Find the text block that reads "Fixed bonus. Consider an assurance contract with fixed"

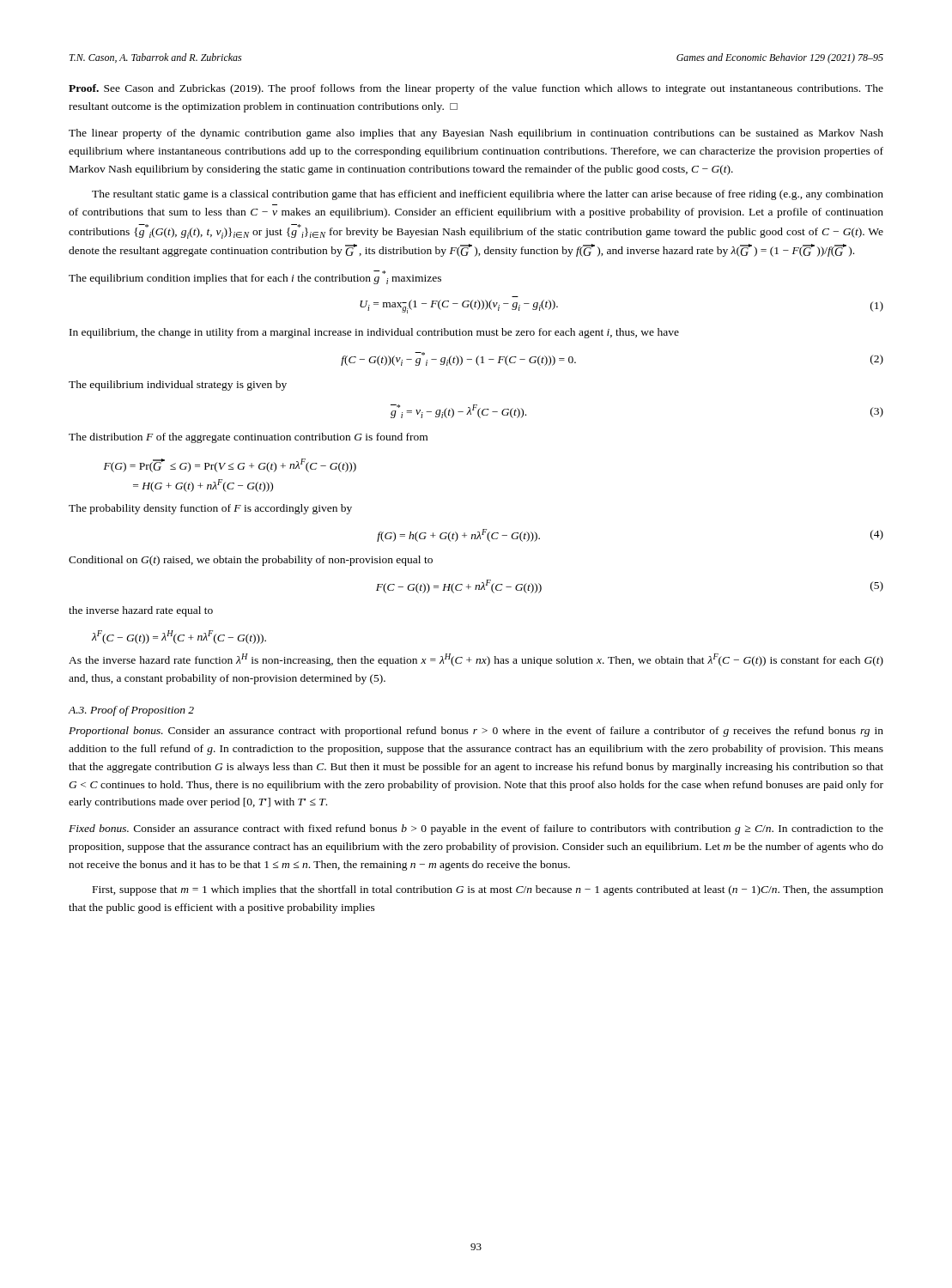(x=476, y=869)
